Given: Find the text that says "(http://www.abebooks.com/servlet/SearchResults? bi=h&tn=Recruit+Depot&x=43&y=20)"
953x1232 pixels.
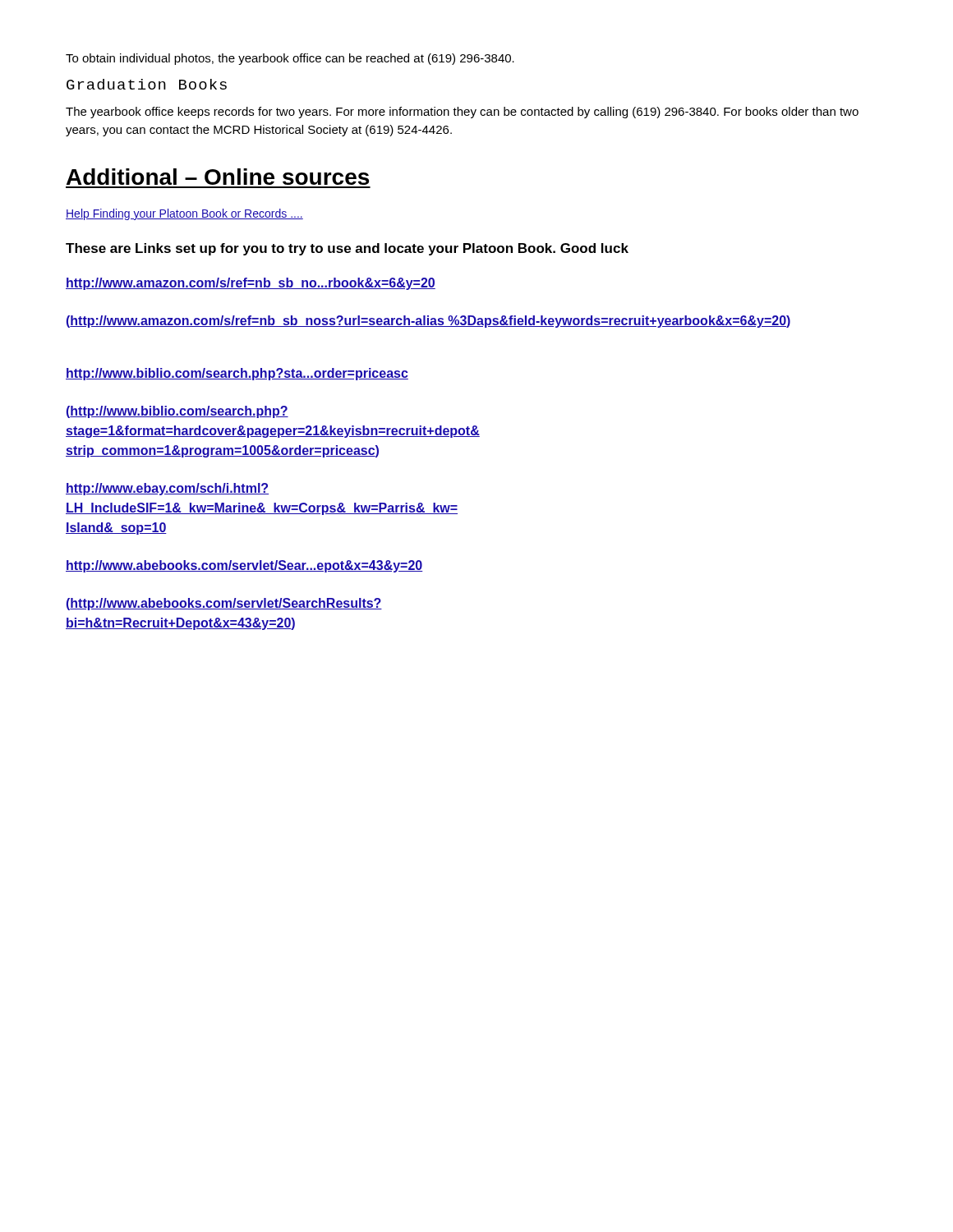Looking at the screenshot, I should click(224, 613).
